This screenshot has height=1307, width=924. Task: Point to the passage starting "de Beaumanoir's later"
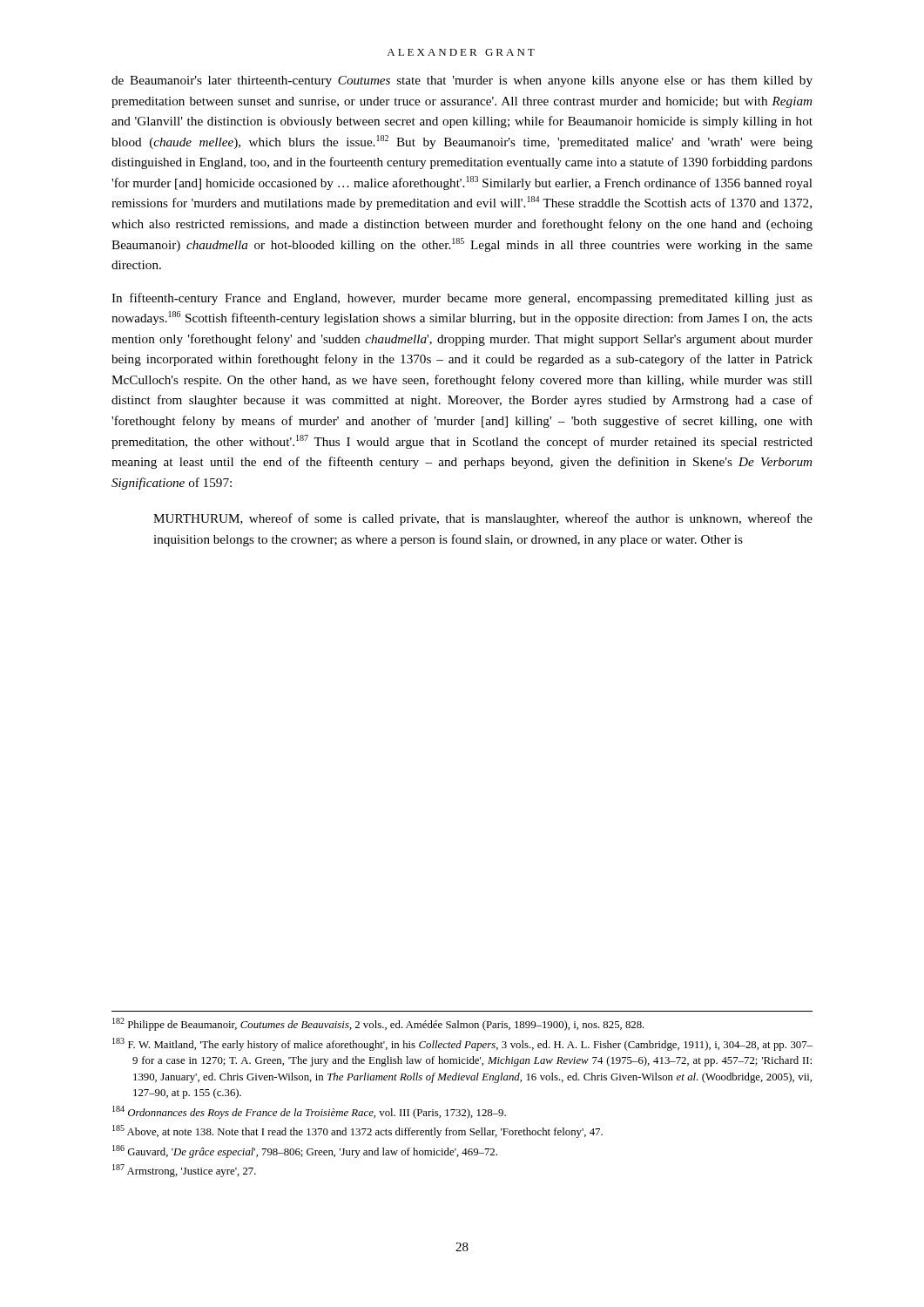pos(462,172)
